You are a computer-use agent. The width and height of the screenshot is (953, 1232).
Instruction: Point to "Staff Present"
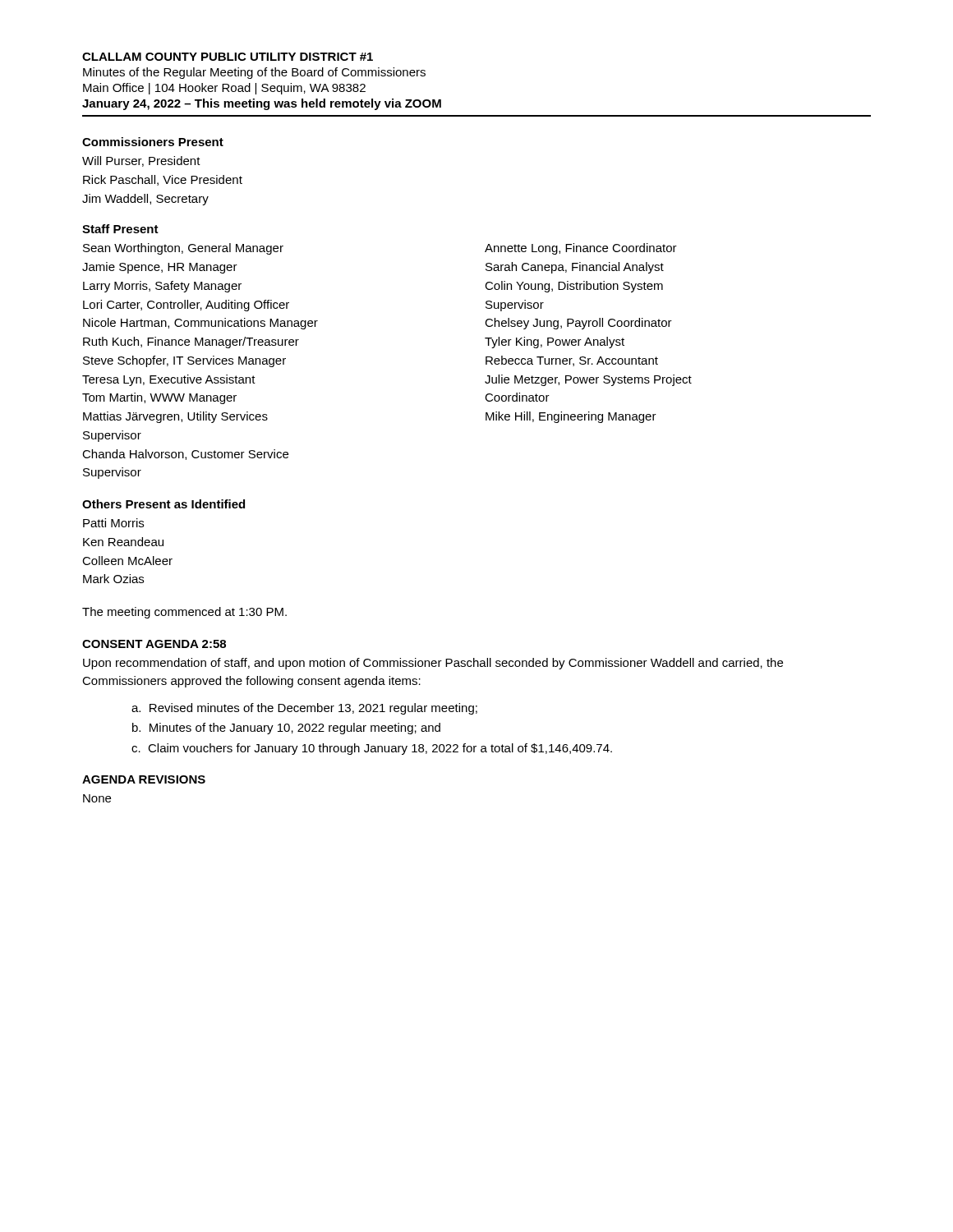pos(120,229)
